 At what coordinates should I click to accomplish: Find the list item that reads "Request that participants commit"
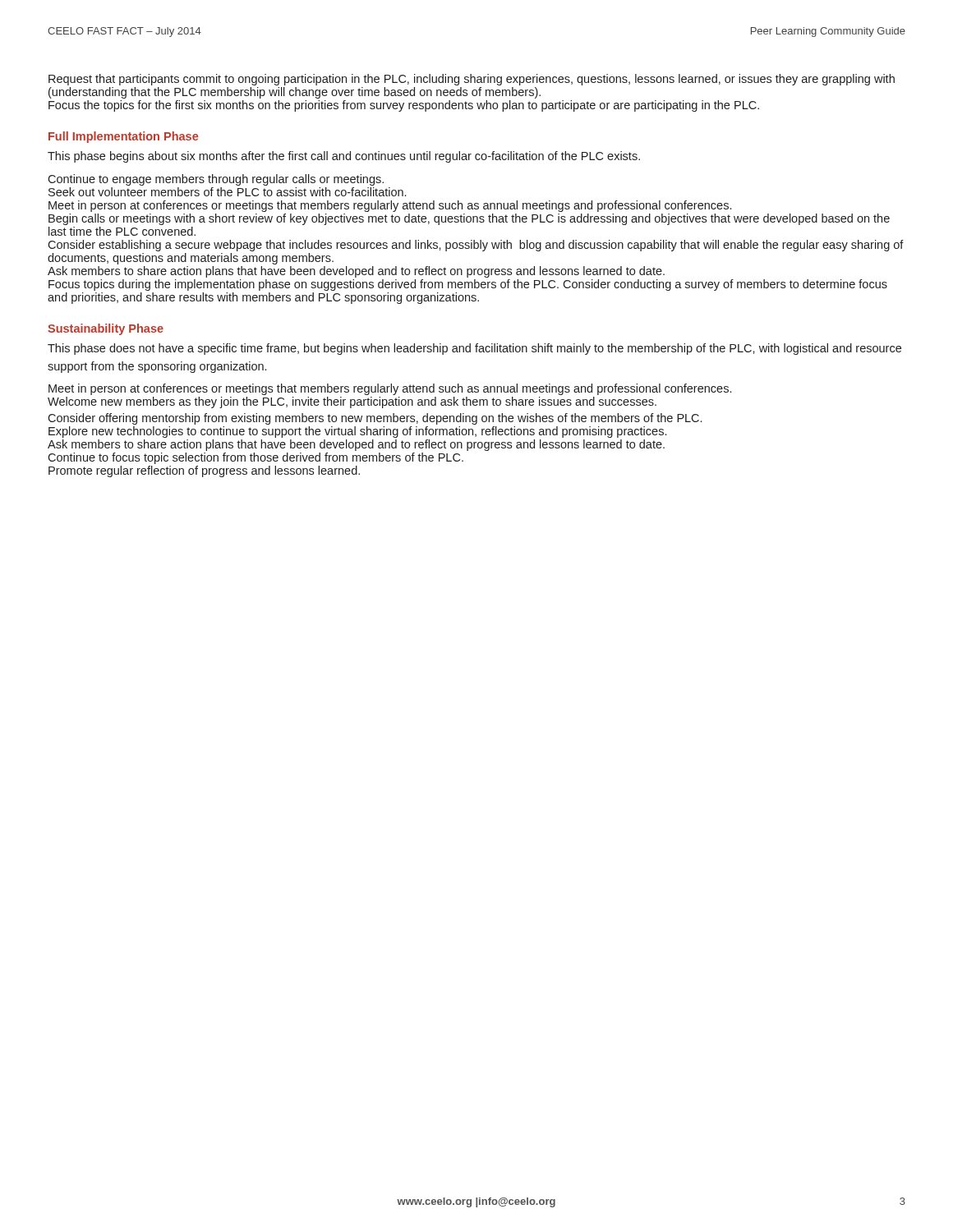(476, 85)
